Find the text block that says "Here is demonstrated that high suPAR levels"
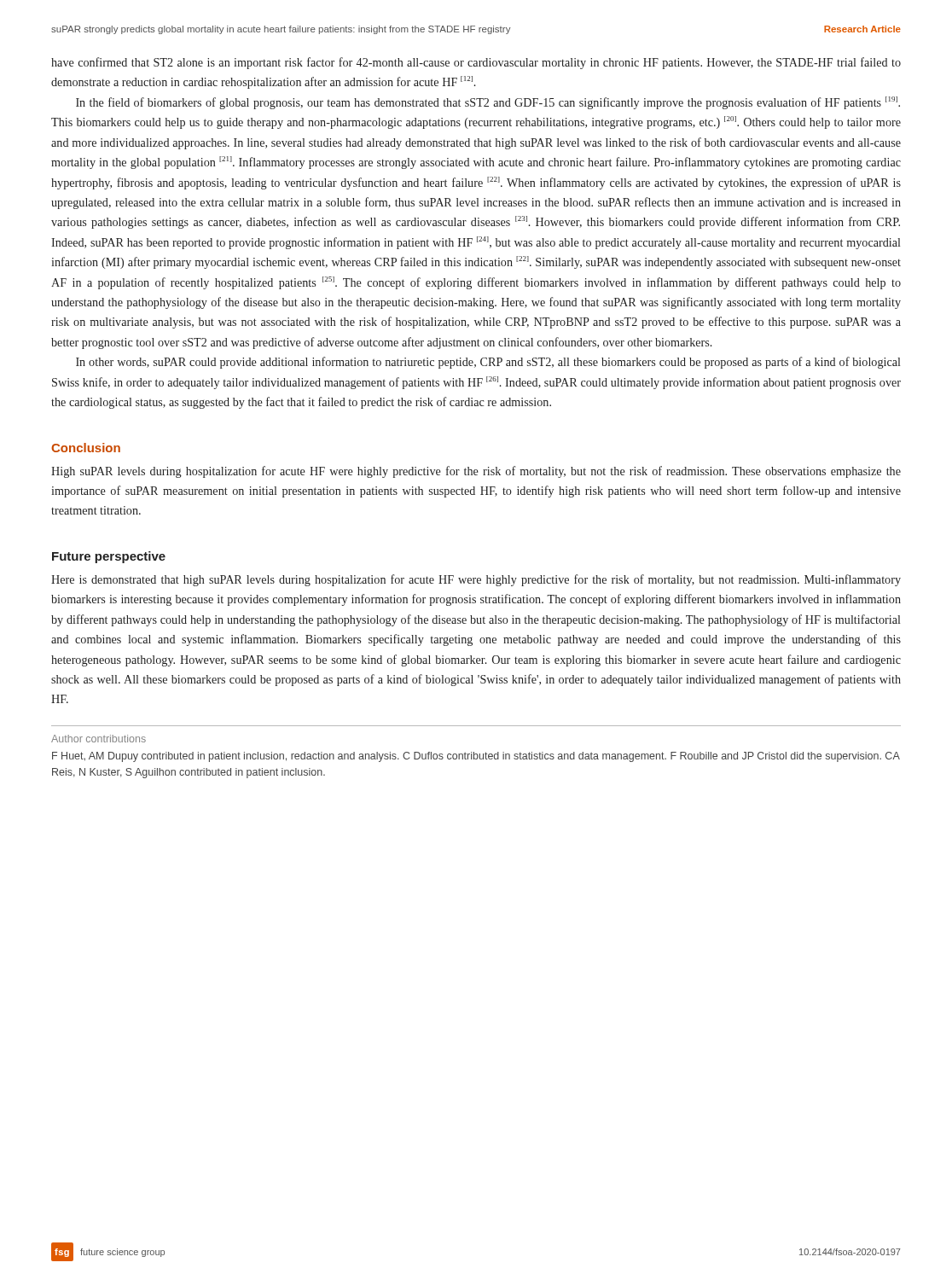The image size is (952, 1280). coord(476,639)
